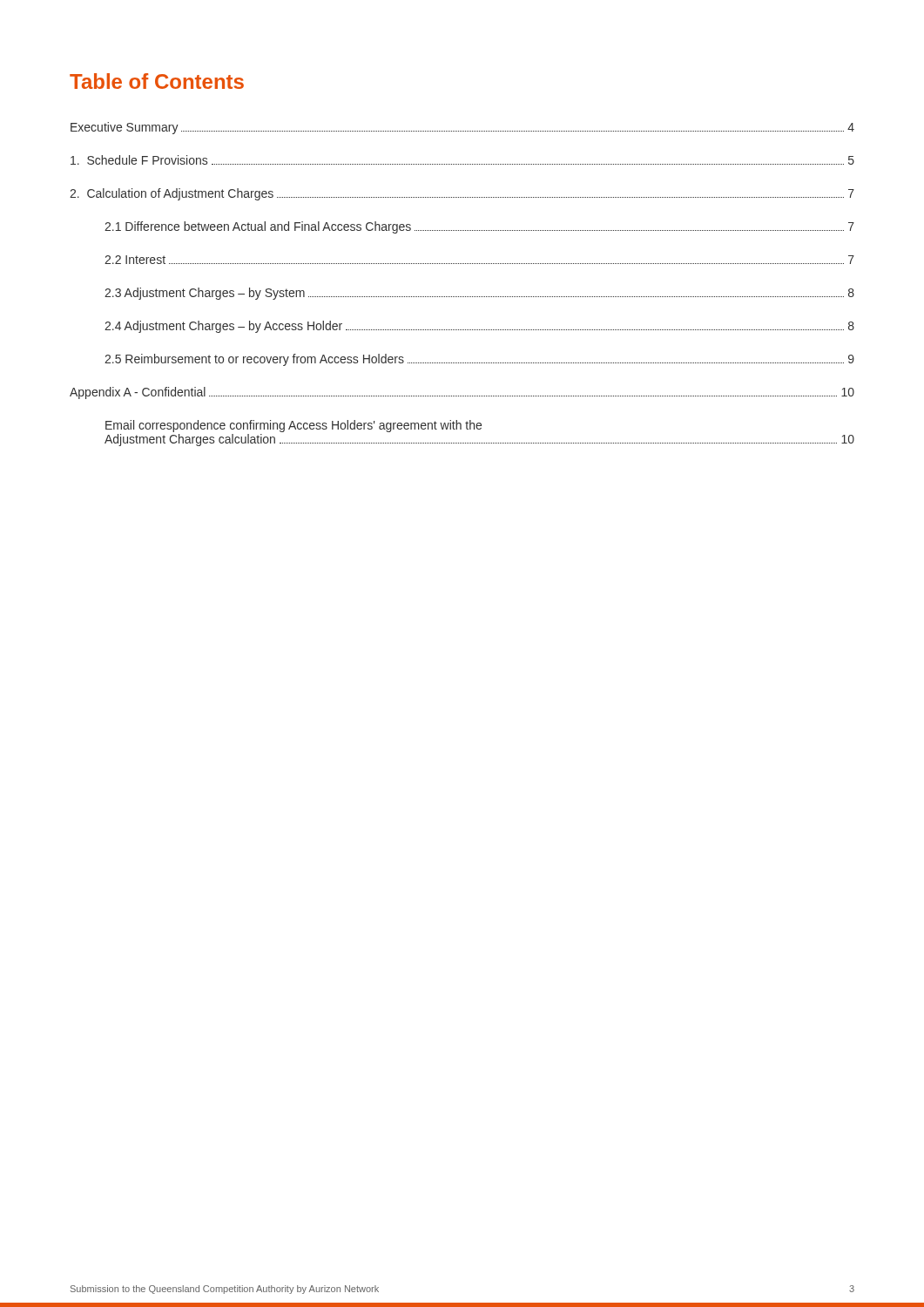Locate the block of text that opens with "2.1 Difference between Actual and Final Access Charges"
924x1307 pixels.
(479, 227)
